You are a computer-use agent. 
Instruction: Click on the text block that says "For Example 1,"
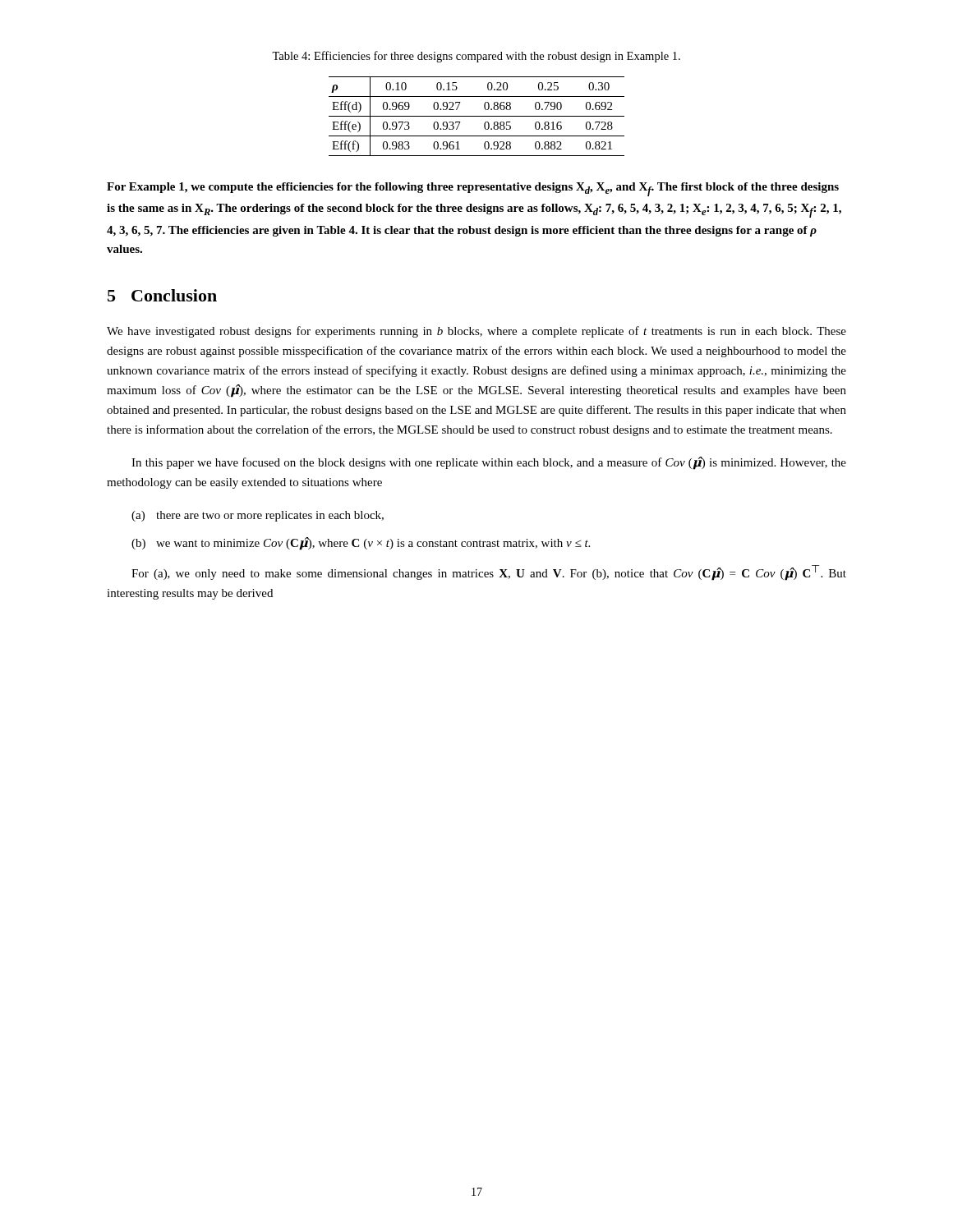coord(474,218)
